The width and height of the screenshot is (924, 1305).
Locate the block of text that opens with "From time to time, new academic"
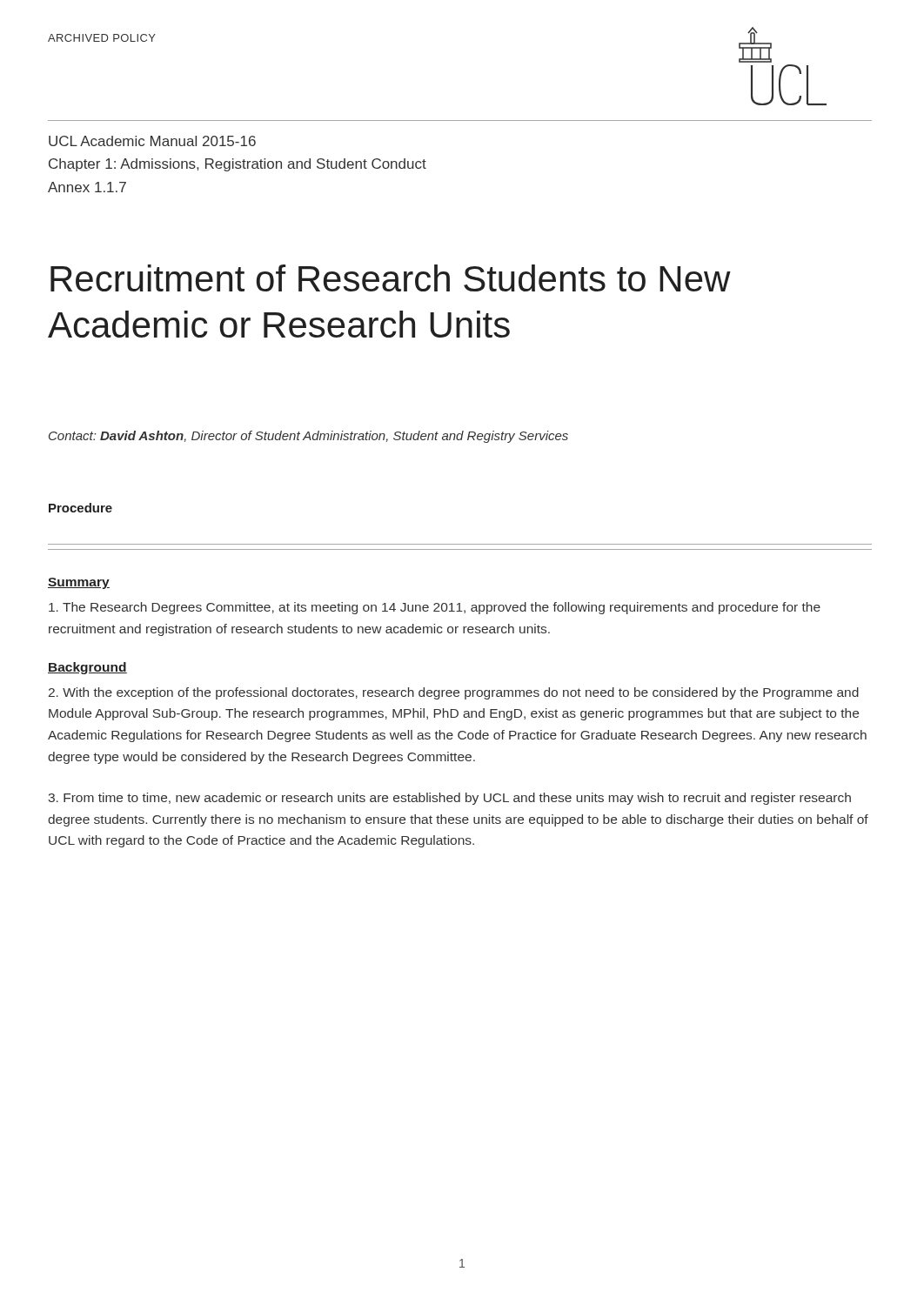[x=460, y=820]
